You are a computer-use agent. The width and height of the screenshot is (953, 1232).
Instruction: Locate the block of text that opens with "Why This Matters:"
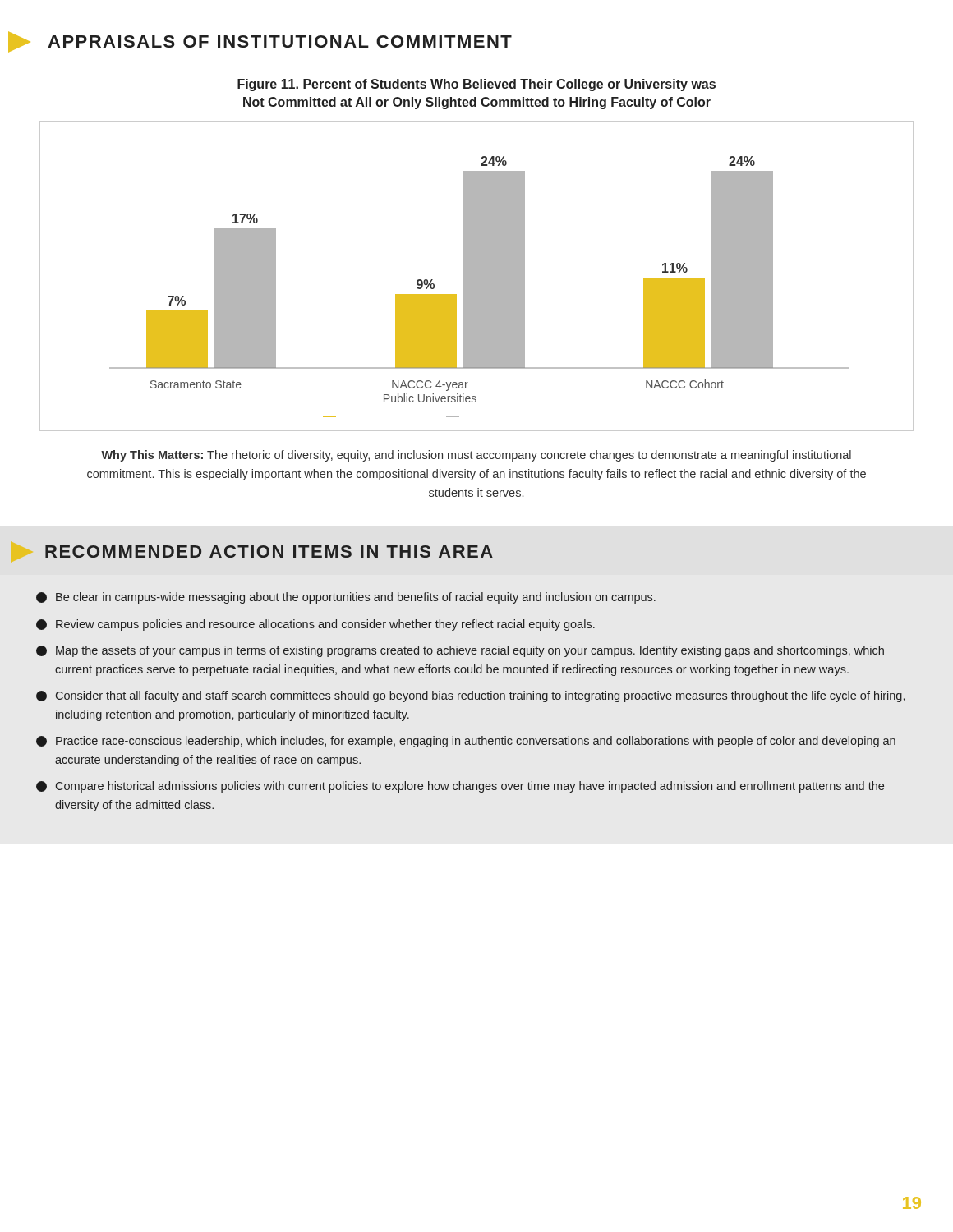(476, 474)
